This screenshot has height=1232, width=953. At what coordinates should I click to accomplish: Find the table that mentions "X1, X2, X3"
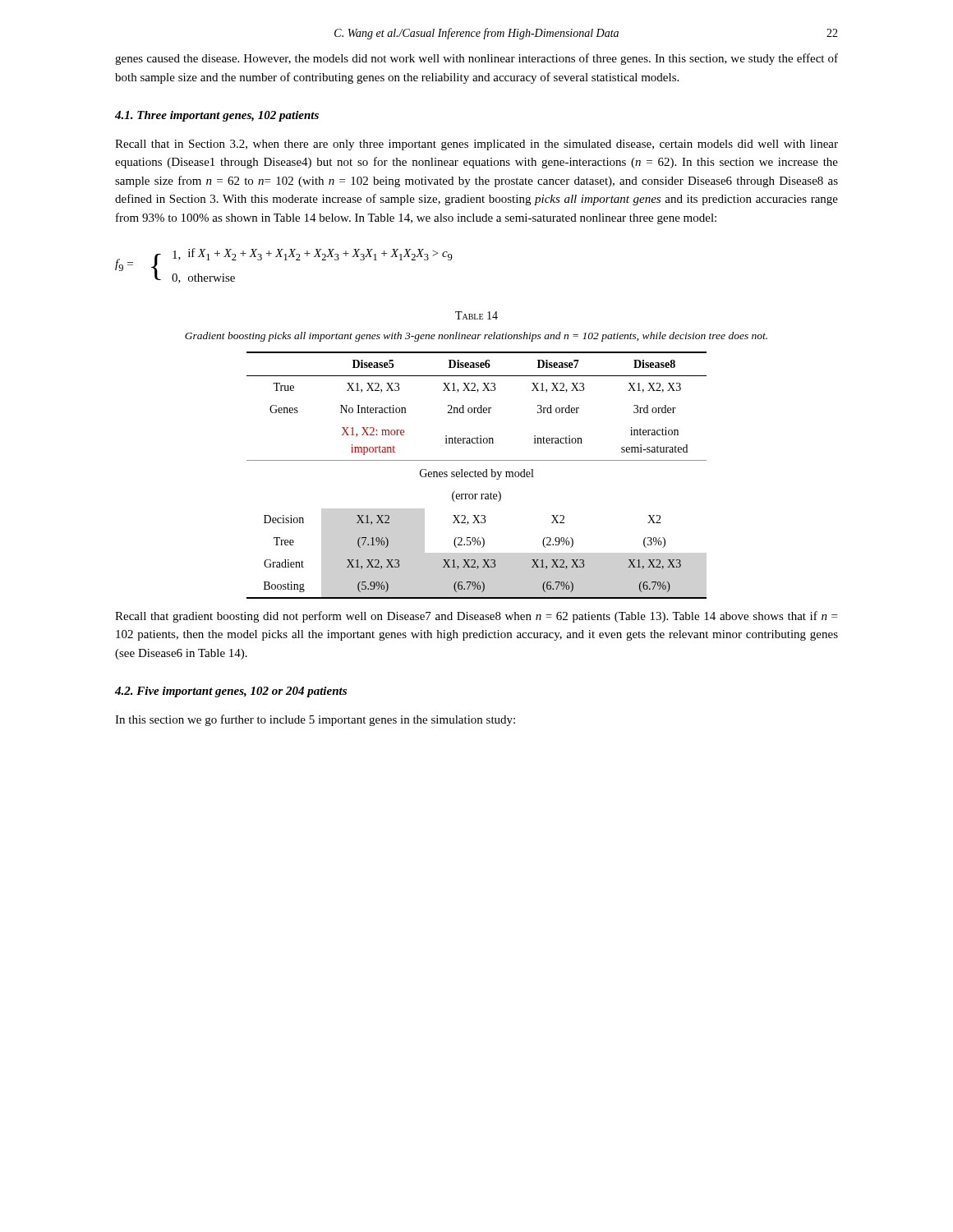[476, 475]
